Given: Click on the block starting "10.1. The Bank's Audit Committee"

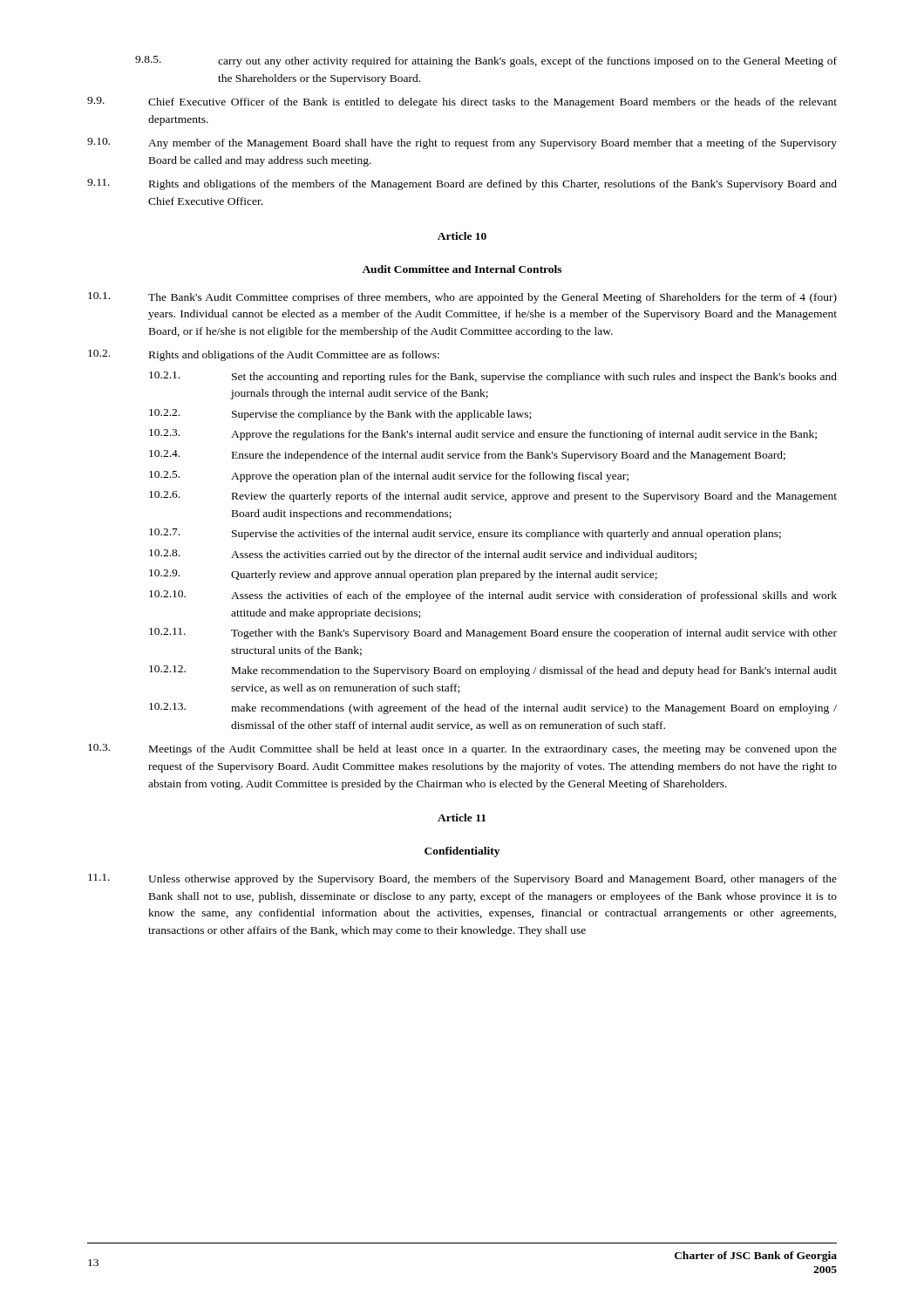Looking at the screenshot, I should pos(462,314).
